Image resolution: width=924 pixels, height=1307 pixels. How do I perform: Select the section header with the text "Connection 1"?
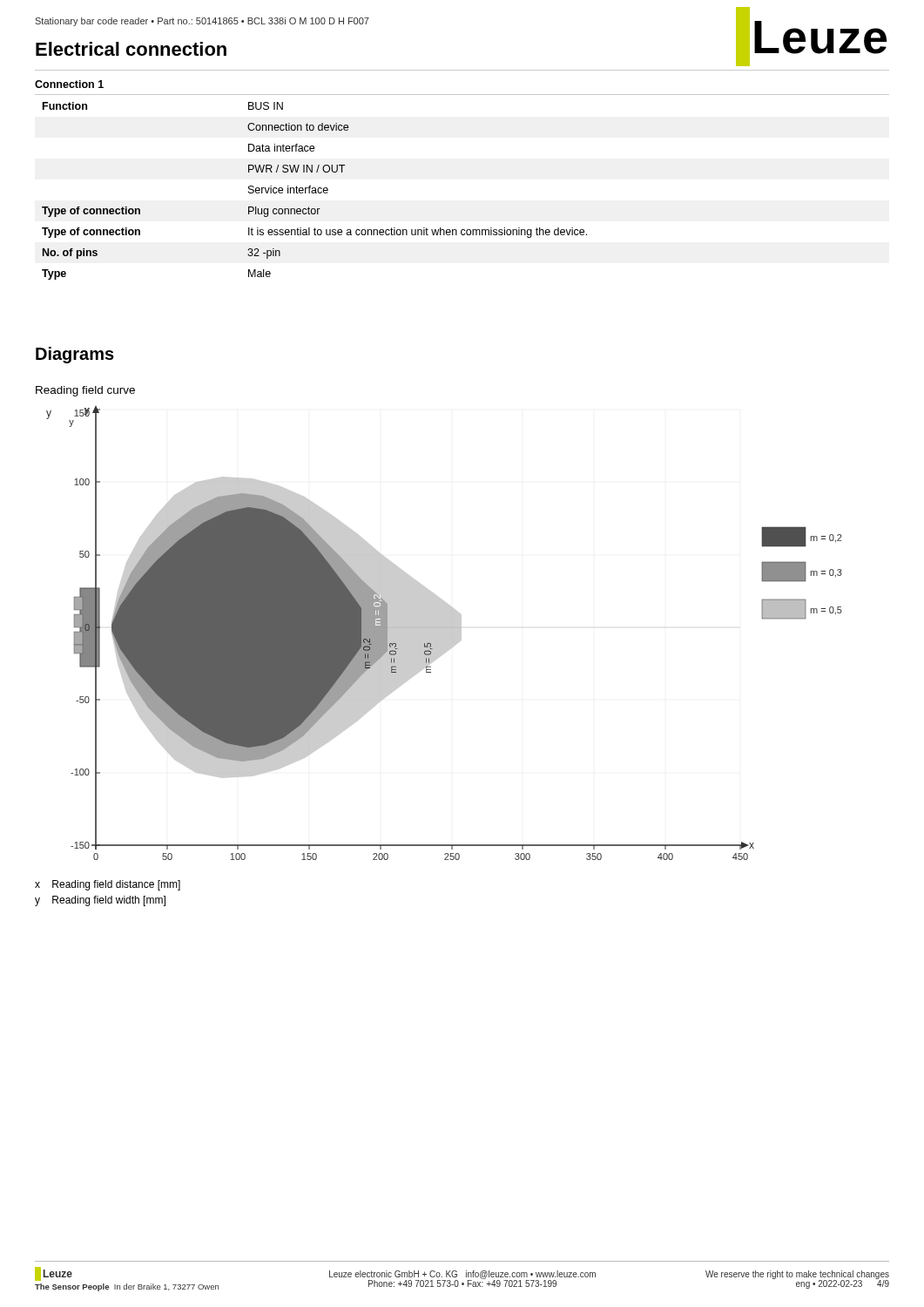69,84
